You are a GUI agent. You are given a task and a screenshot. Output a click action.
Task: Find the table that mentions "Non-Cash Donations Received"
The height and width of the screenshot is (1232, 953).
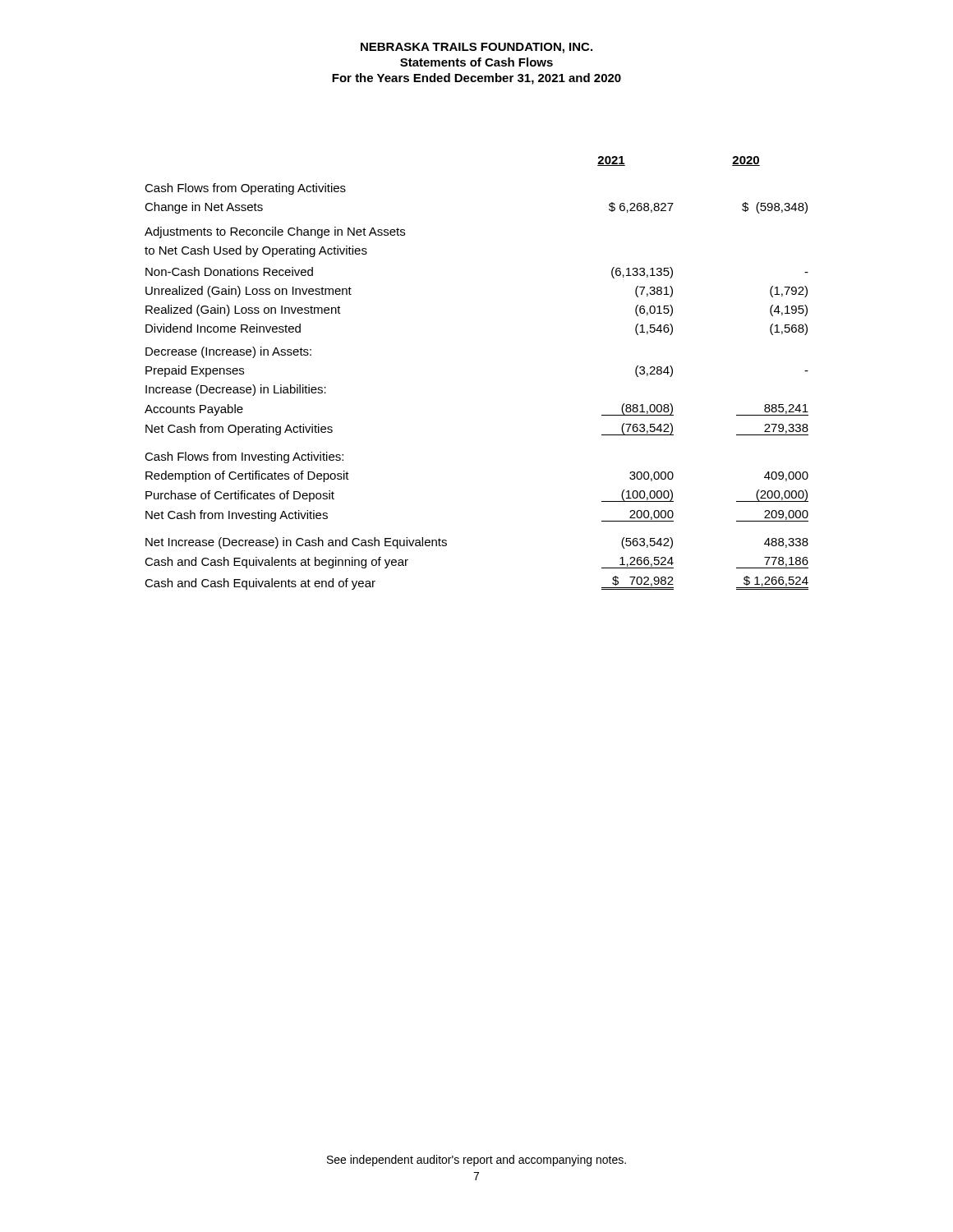476,371
